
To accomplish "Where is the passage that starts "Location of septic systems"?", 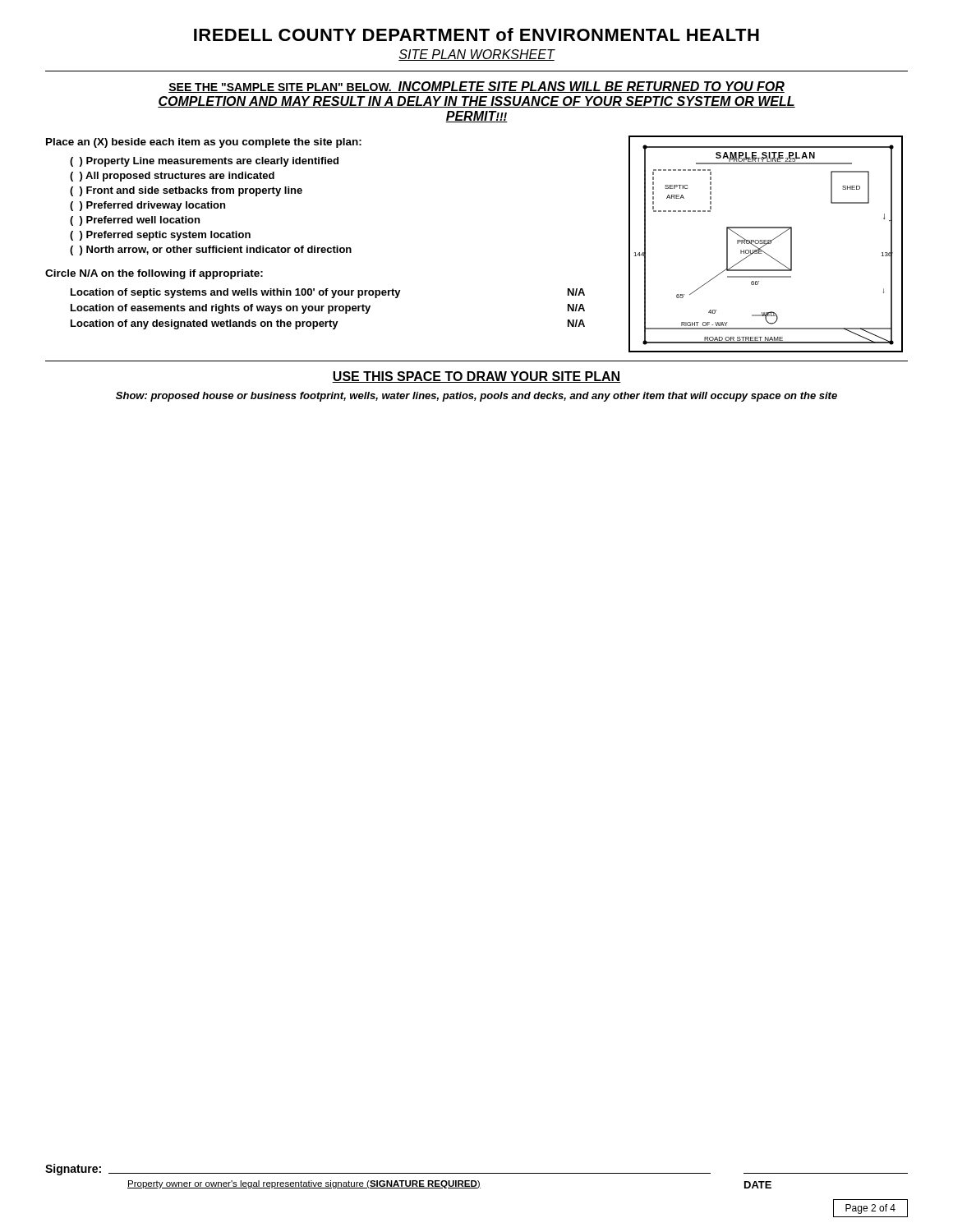I will coord(341,292).
